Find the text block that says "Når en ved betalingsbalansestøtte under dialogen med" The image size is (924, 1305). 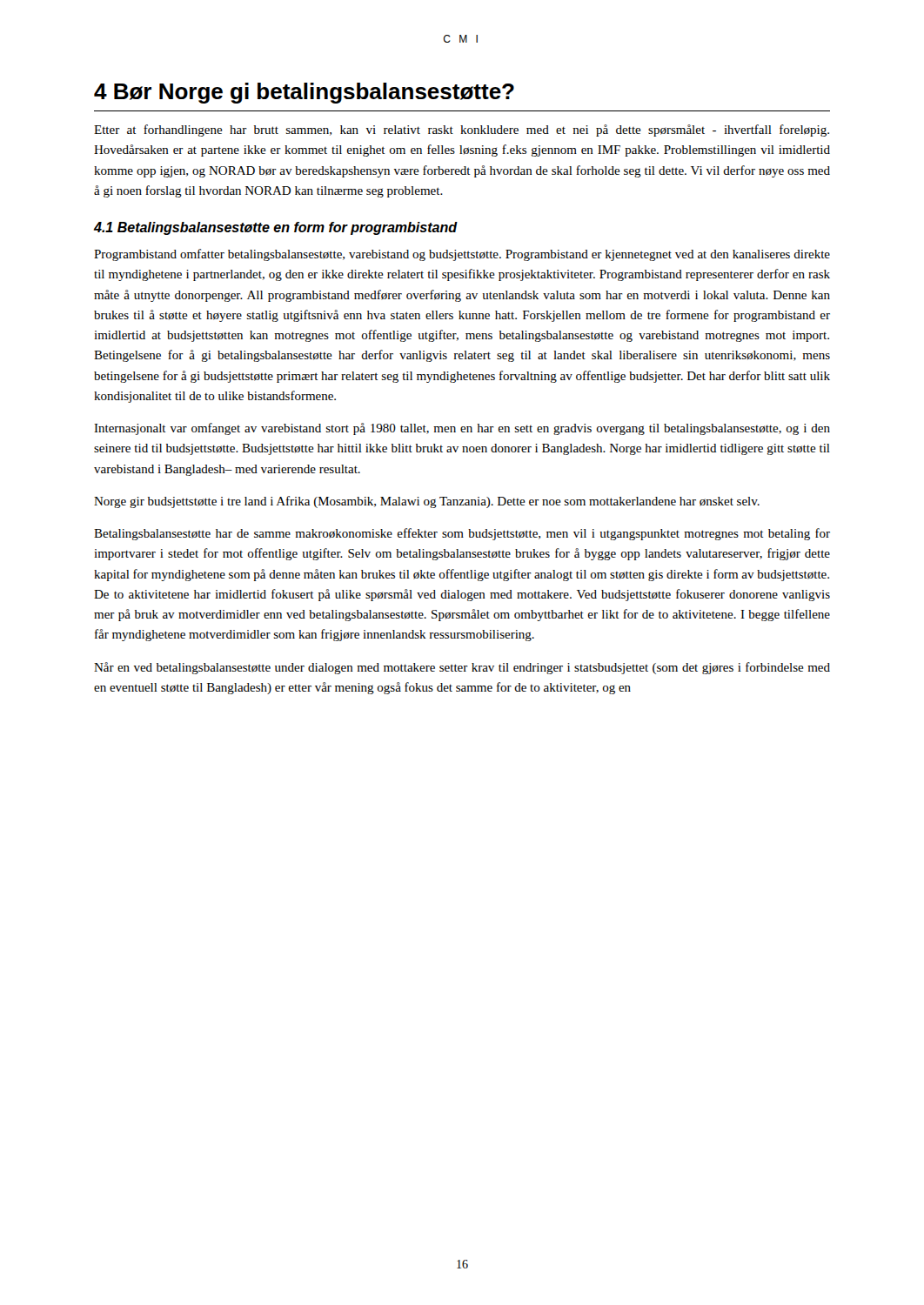462,677
